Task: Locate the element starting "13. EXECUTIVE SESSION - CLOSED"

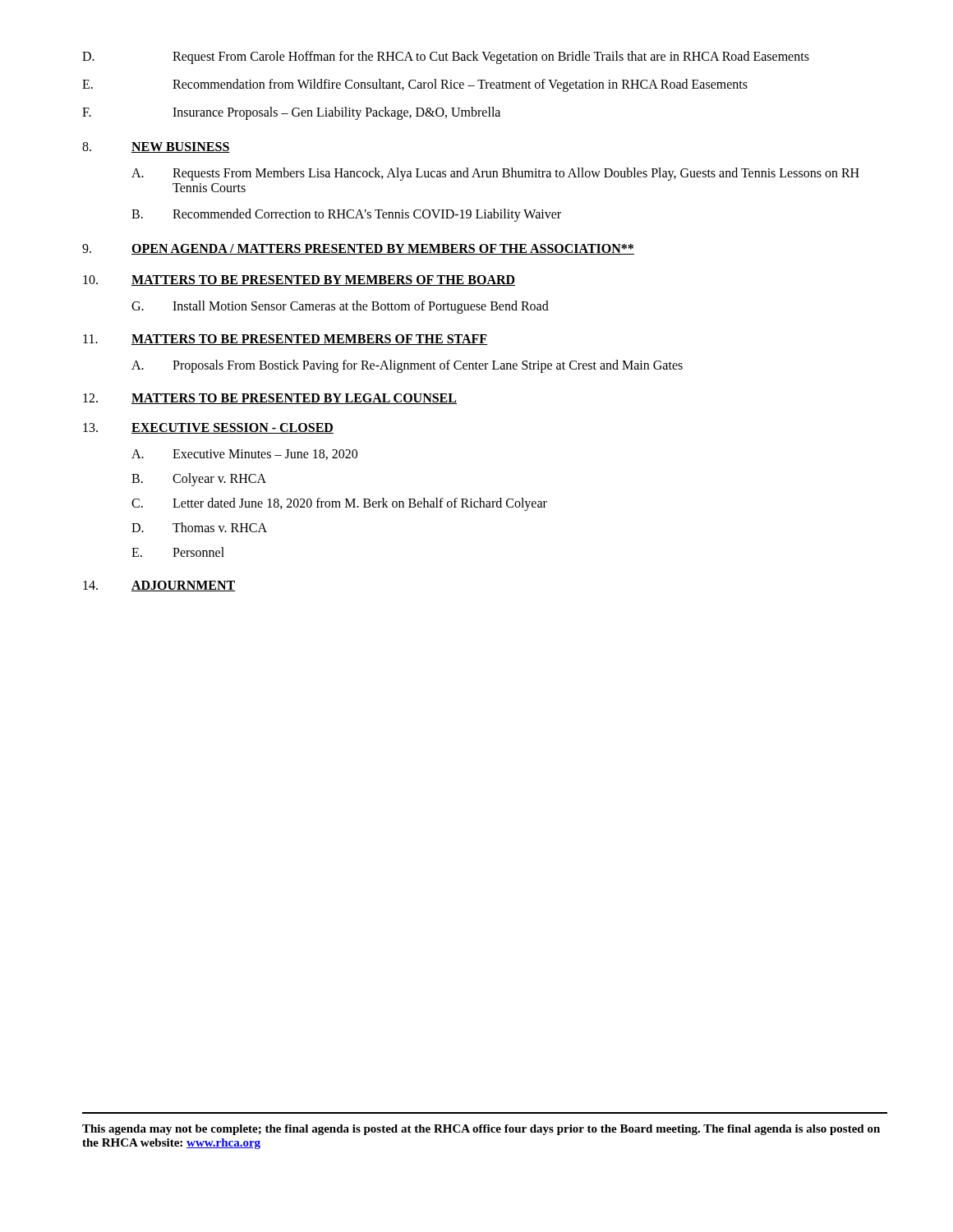Action: pyautogui.click(x=208, y=428)
